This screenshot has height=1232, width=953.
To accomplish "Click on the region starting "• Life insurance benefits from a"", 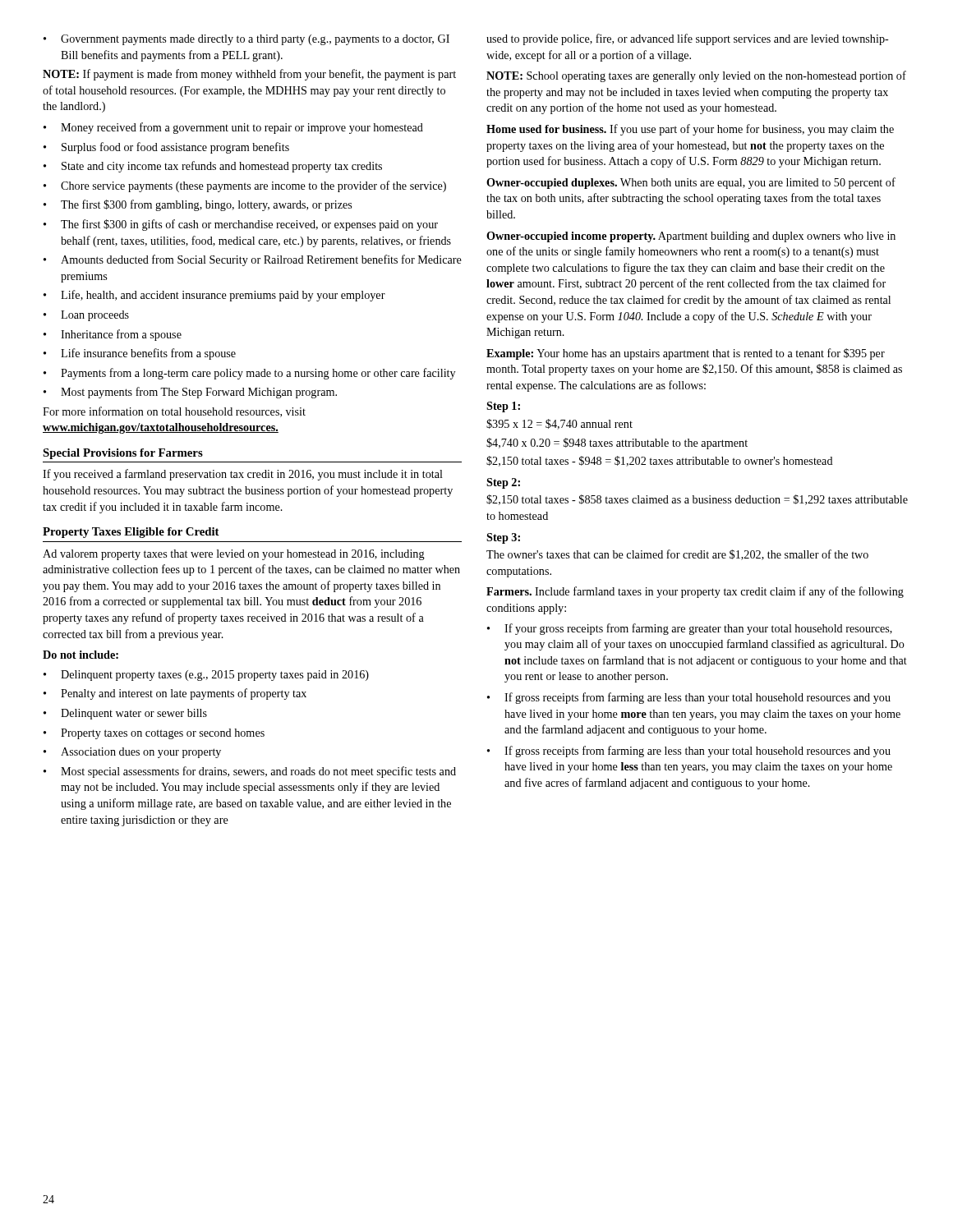I will pyautogui.click(x=140, y=354).
